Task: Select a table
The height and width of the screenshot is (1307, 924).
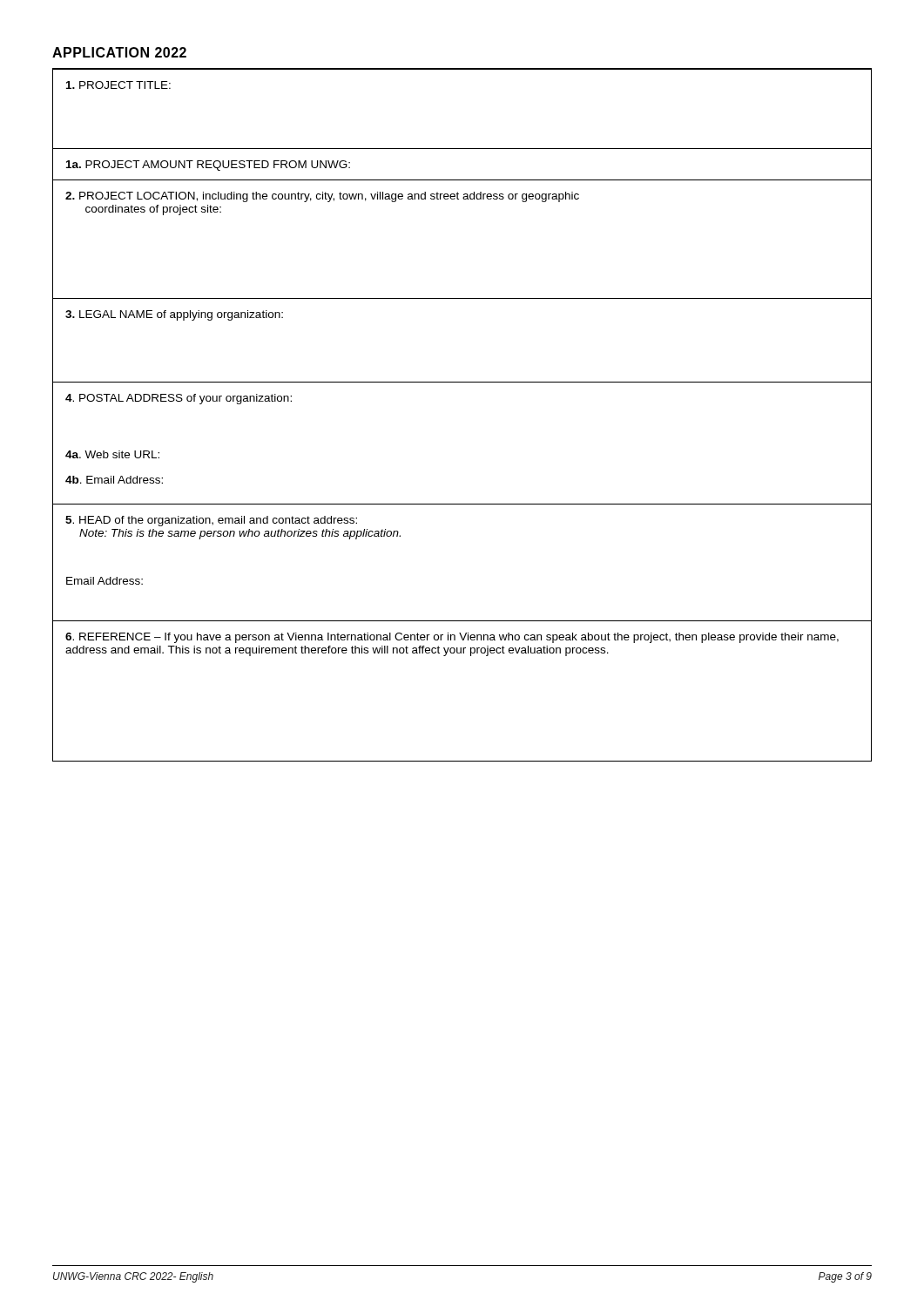Action: tap(462, 415)
